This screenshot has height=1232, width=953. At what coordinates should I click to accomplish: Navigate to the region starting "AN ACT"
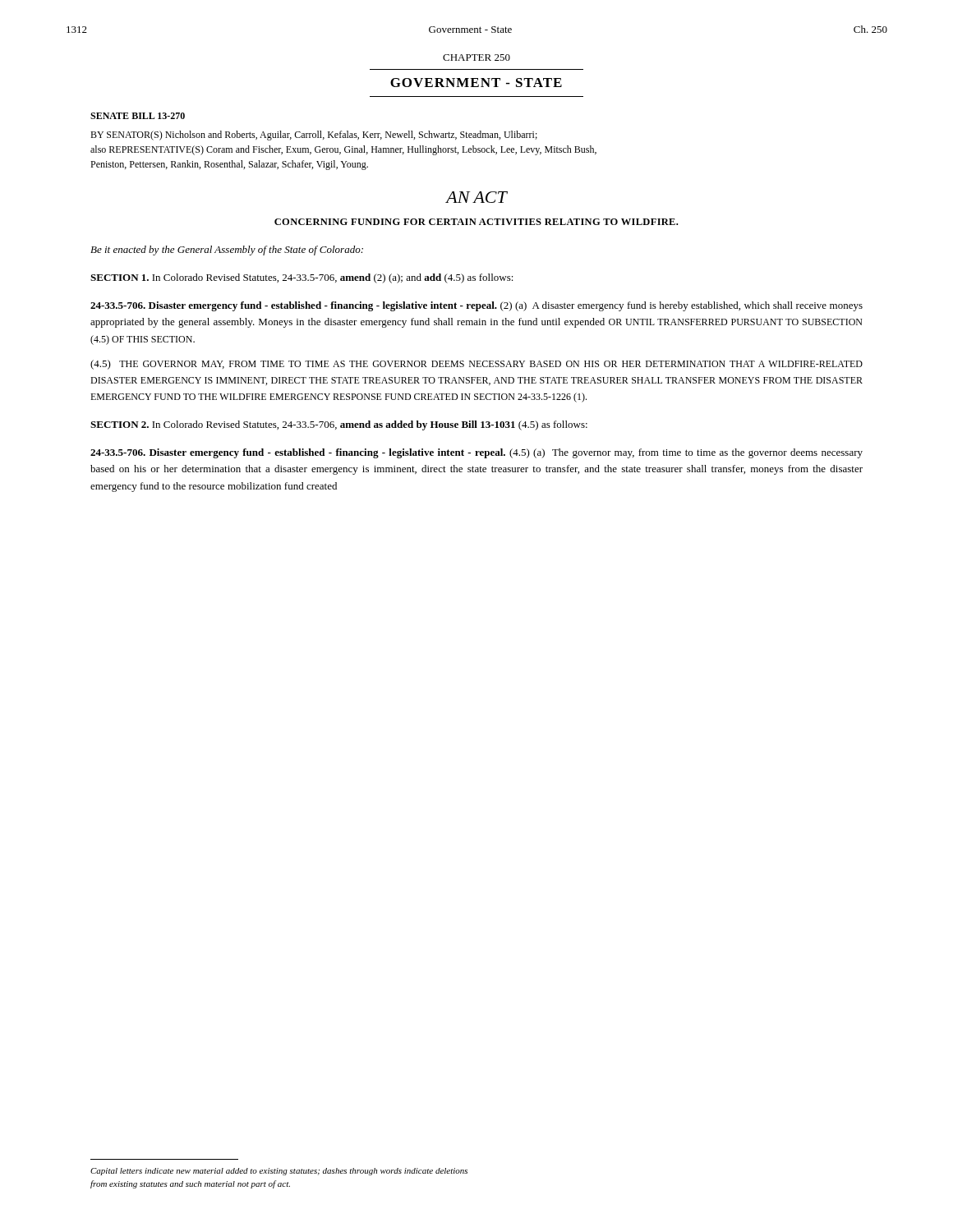[x=476, y=197]
